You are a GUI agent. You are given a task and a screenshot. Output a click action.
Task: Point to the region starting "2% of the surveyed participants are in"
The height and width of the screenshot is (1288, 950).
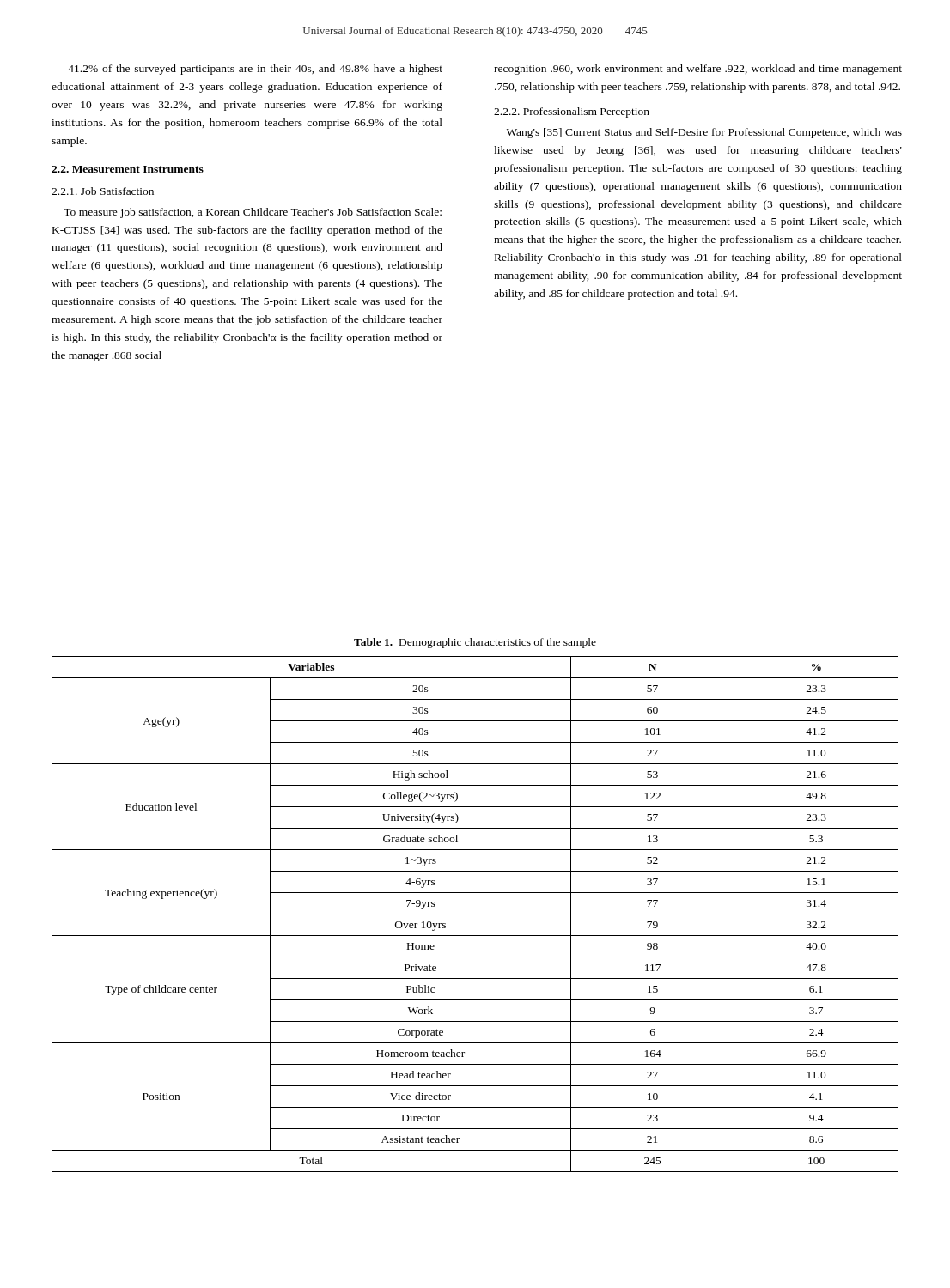click(x=247, y=104)
